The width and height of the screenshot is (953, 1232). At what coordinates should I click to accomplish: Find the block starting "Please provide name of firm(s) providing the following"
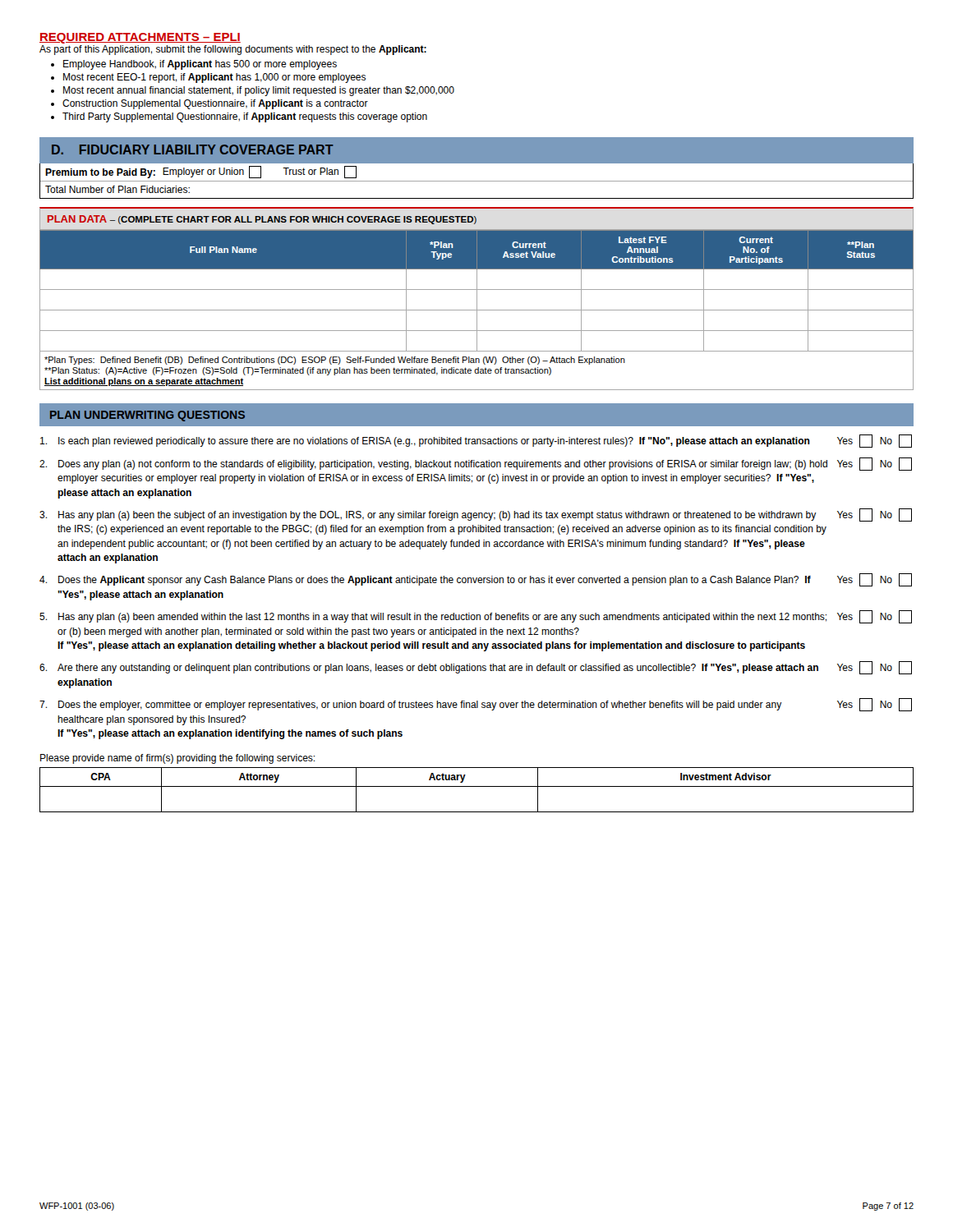(178, 758)
